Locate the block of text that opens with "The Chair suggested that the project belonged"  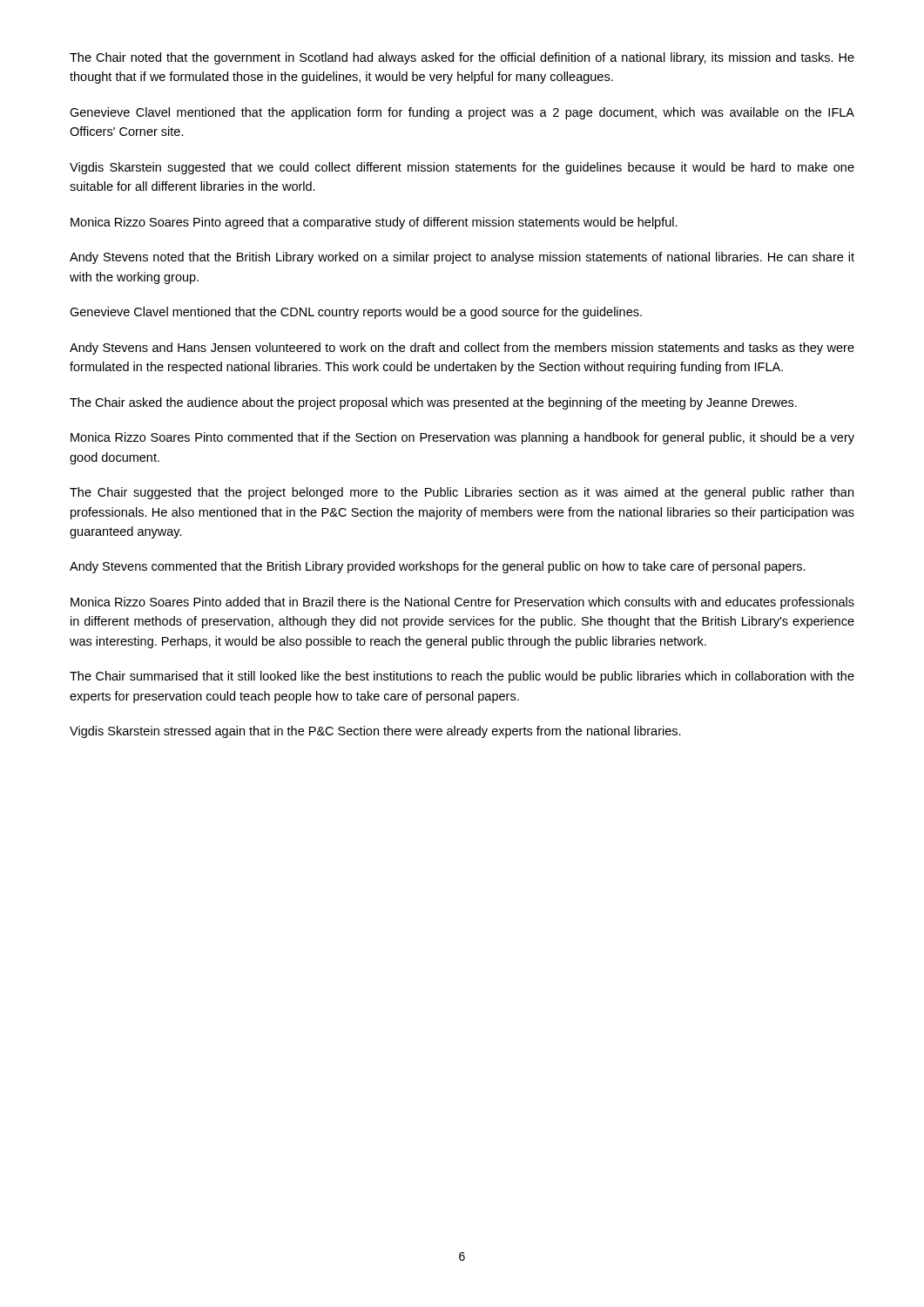462,512
